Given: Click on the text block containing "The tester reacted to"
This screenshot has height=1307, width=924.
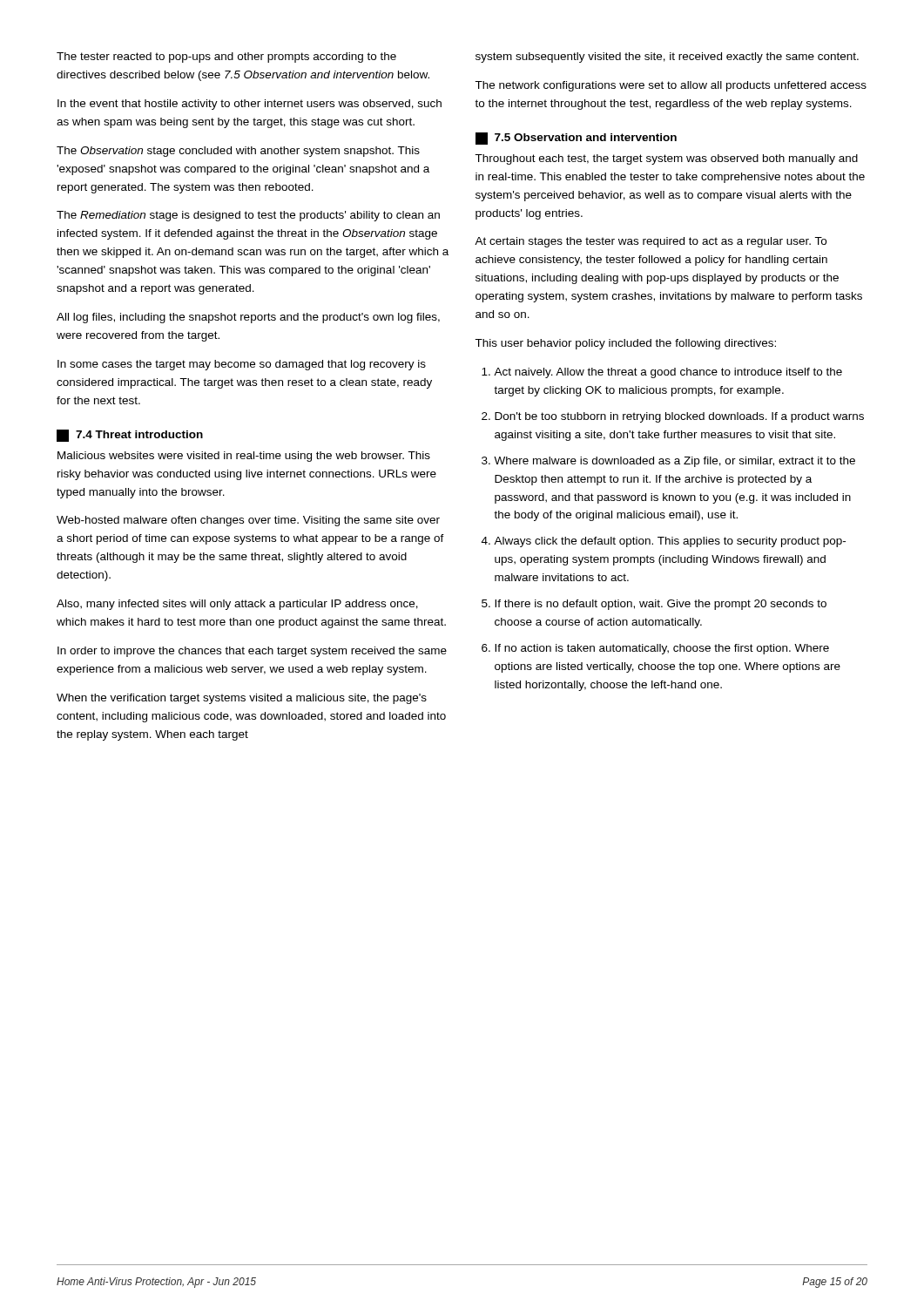Looking at the screenshot, I should (244, 65).
